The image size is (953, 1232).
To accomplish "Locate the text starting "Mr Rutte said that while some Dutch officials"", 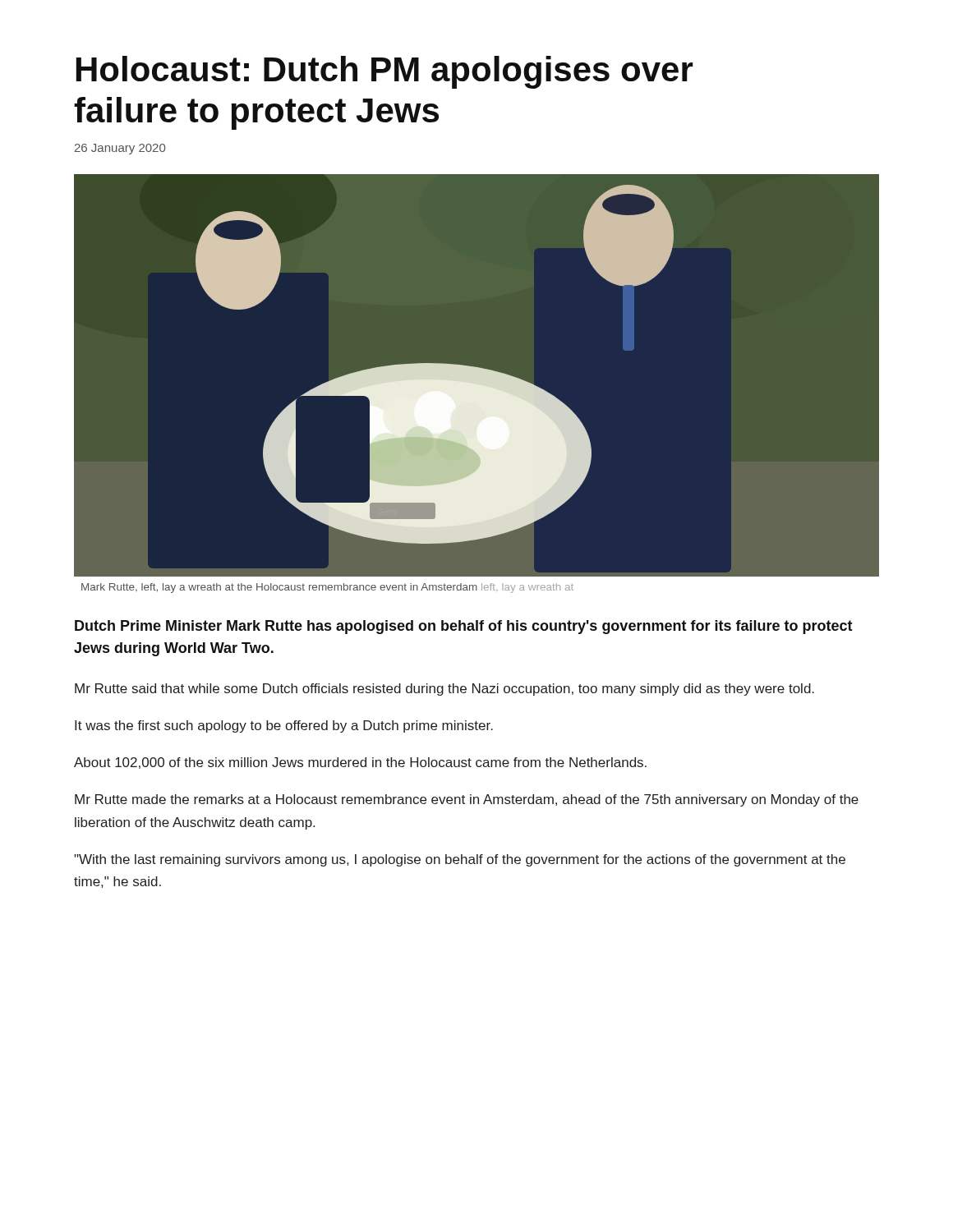I will pos(444,689).
